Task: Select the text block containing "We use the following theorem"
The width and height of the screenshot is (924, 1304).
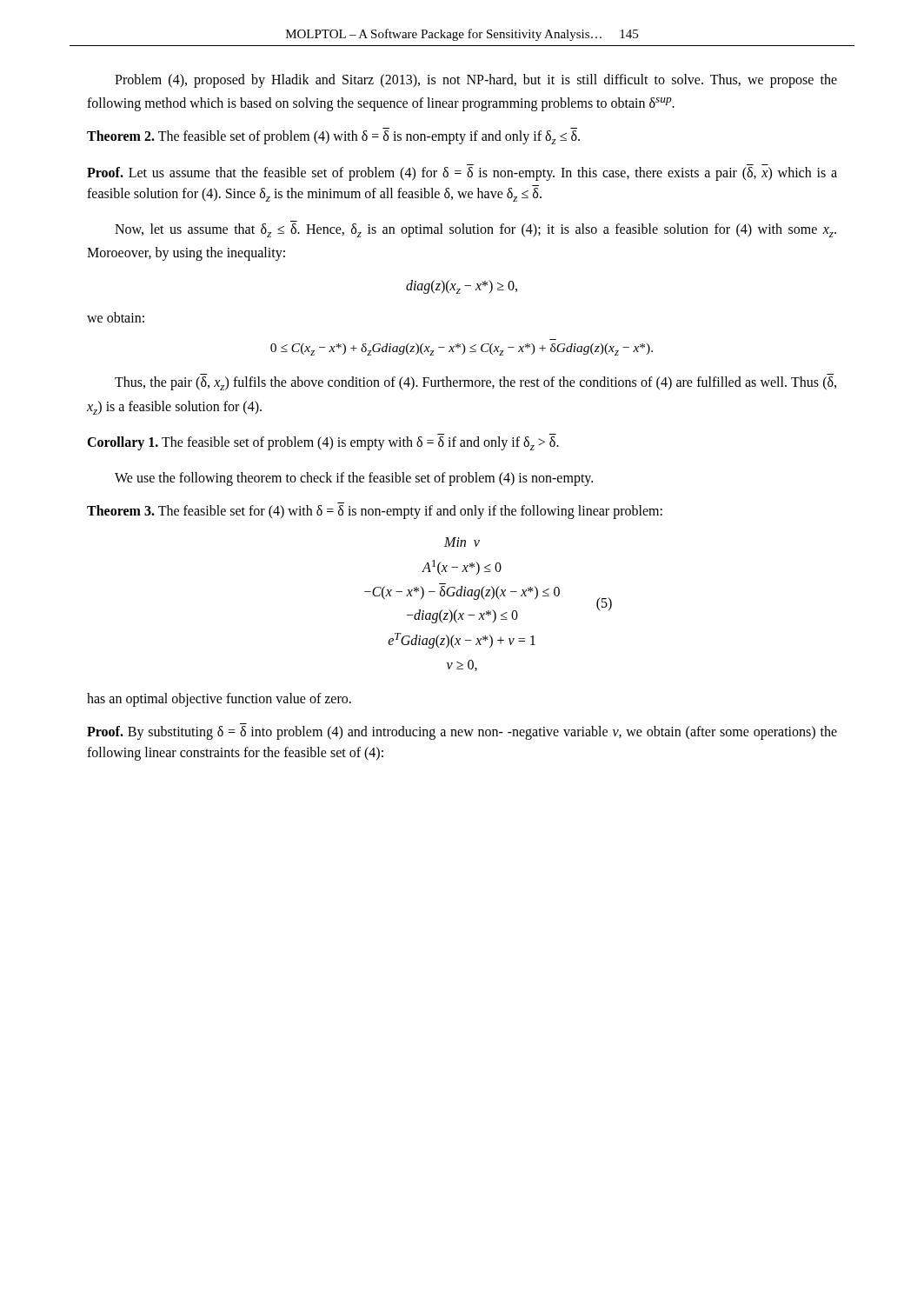Action: pos(462,478)
